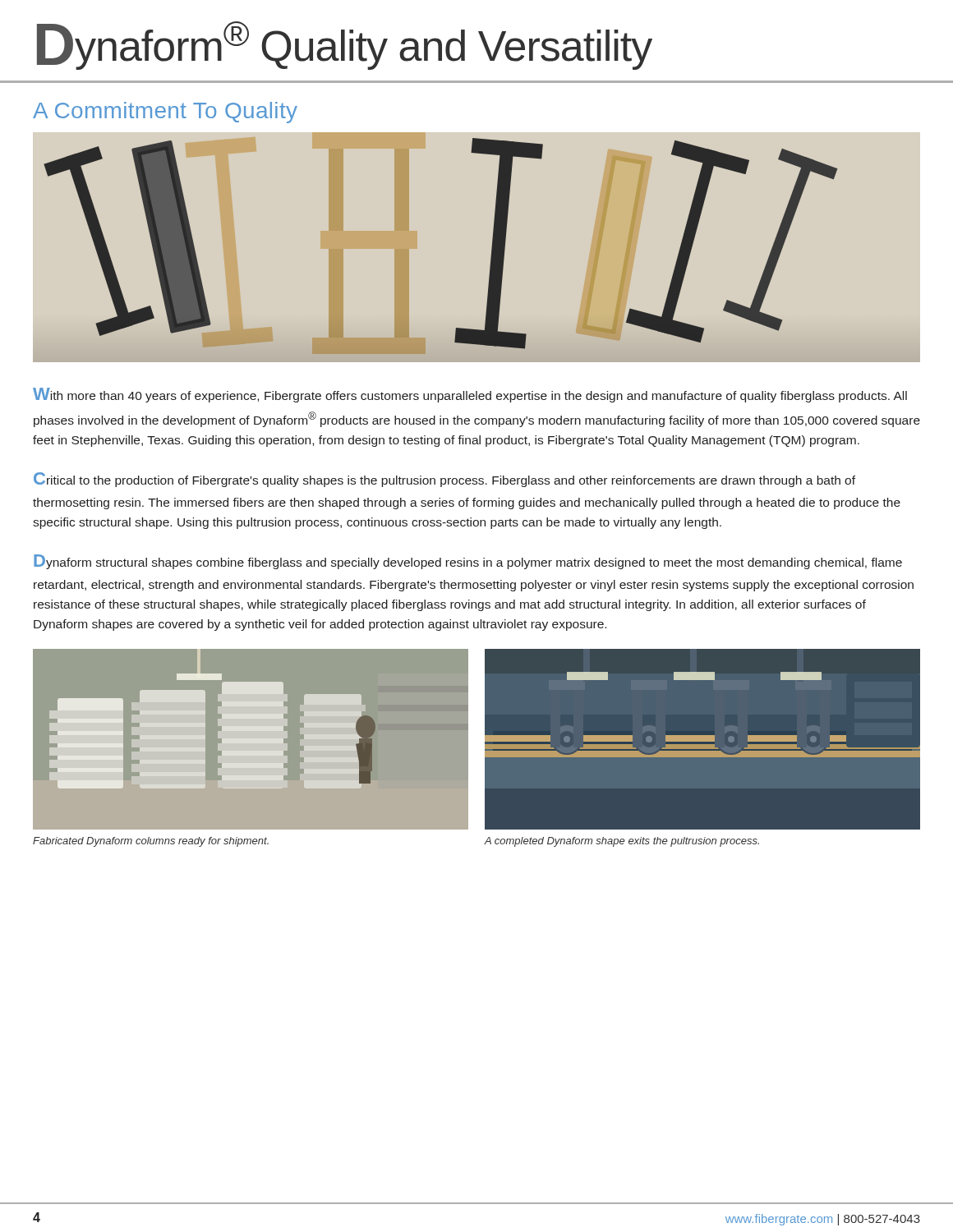Where does it say "Dynaform® Quality and Versatility"?
953x1232 pixels.
point(342,45)
